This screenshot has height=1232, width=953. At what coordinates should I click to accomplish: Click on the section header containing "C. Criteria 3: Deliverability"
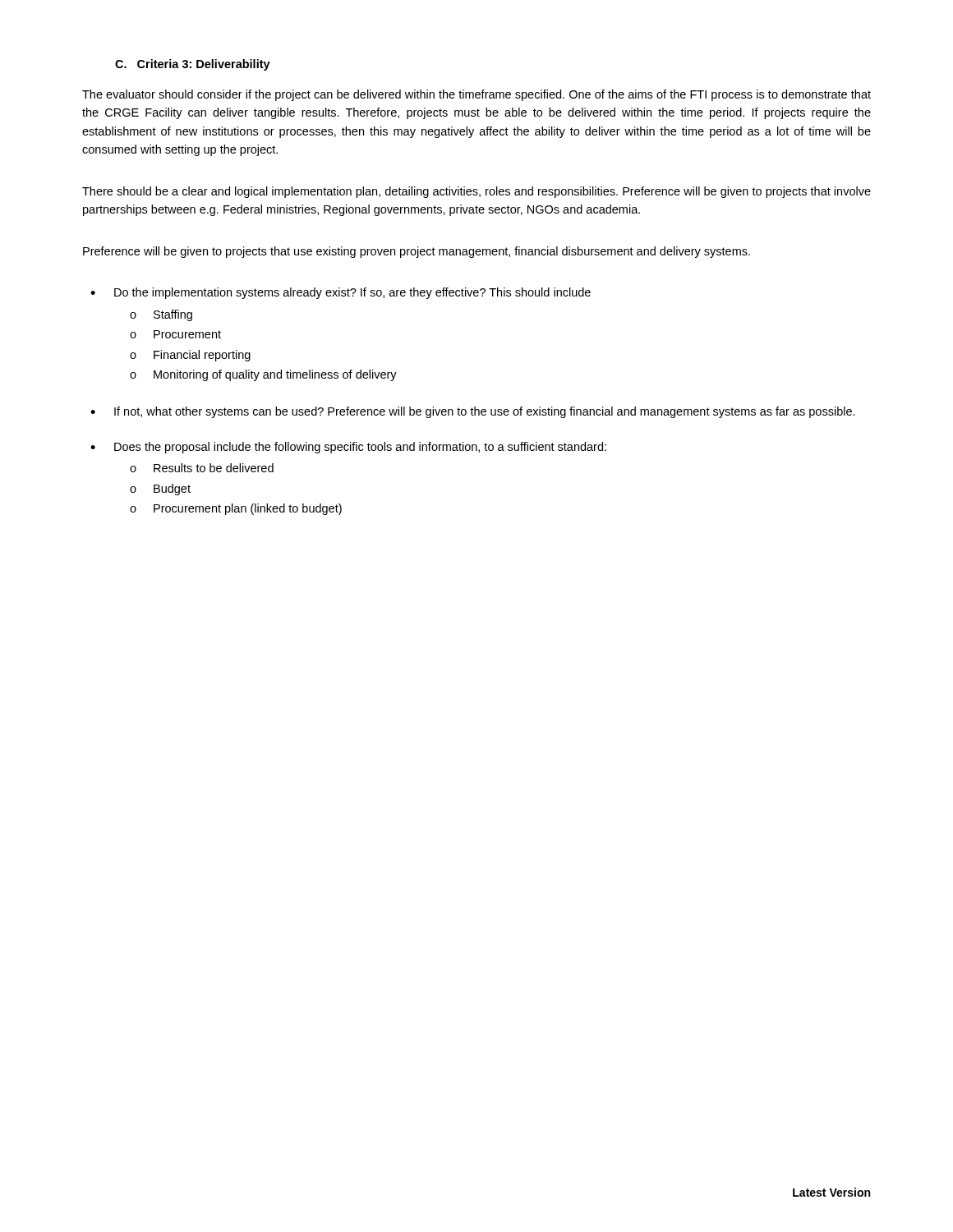coord(193,64)
